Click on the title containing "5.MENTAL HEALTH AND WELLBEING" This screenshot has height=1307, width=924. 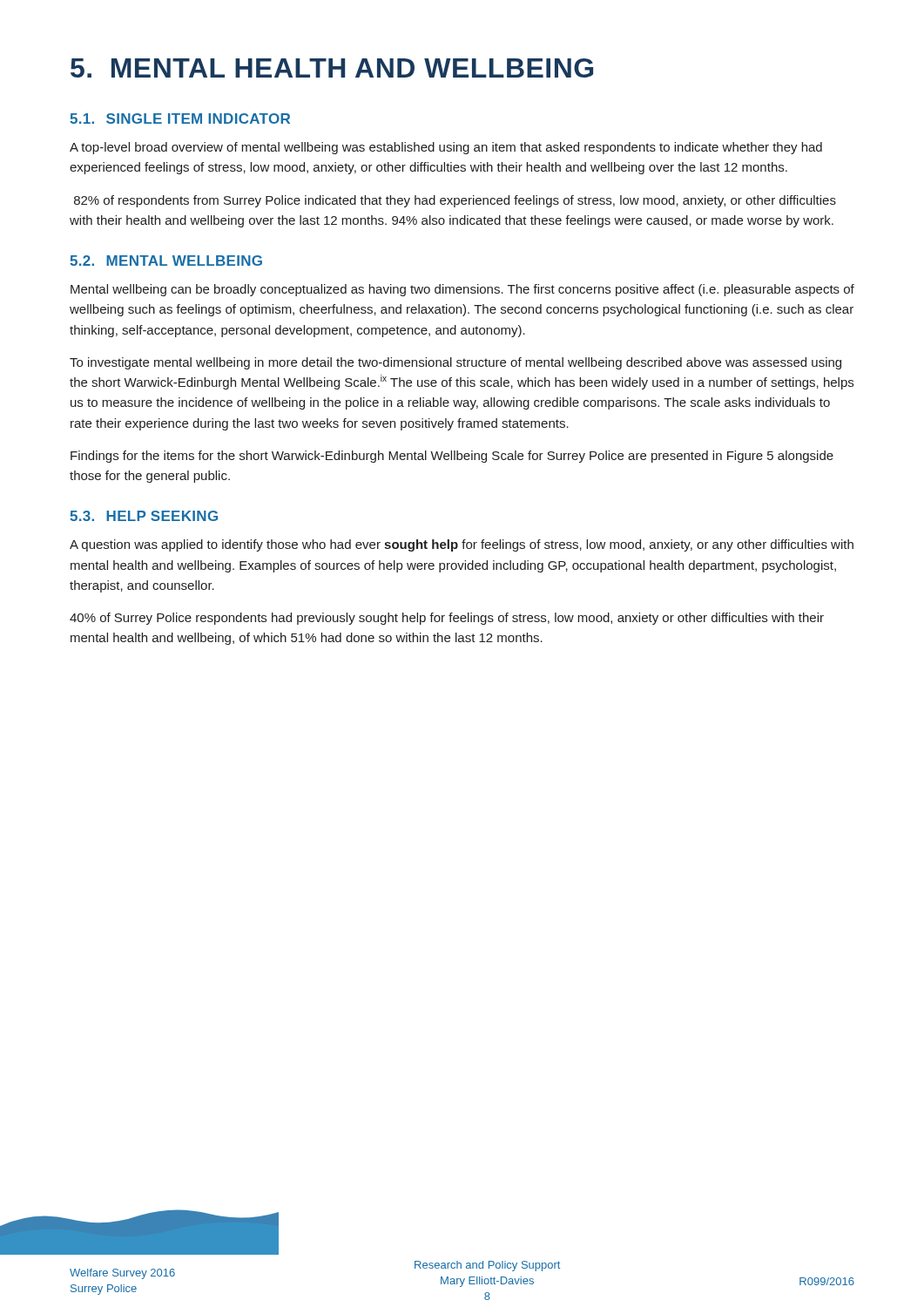pos(462,68)
